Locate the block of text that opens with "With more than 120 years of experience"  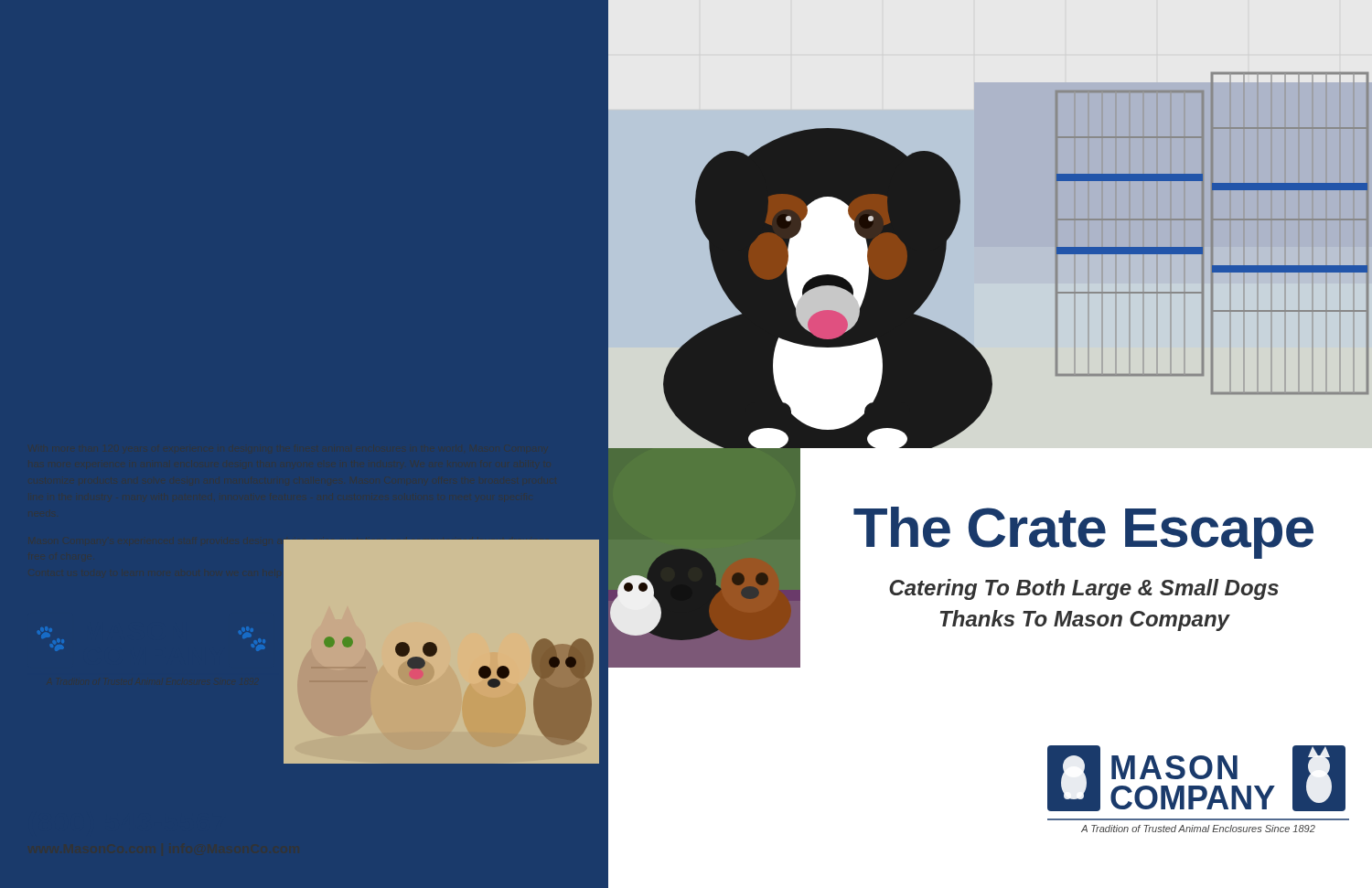(425, 561)
